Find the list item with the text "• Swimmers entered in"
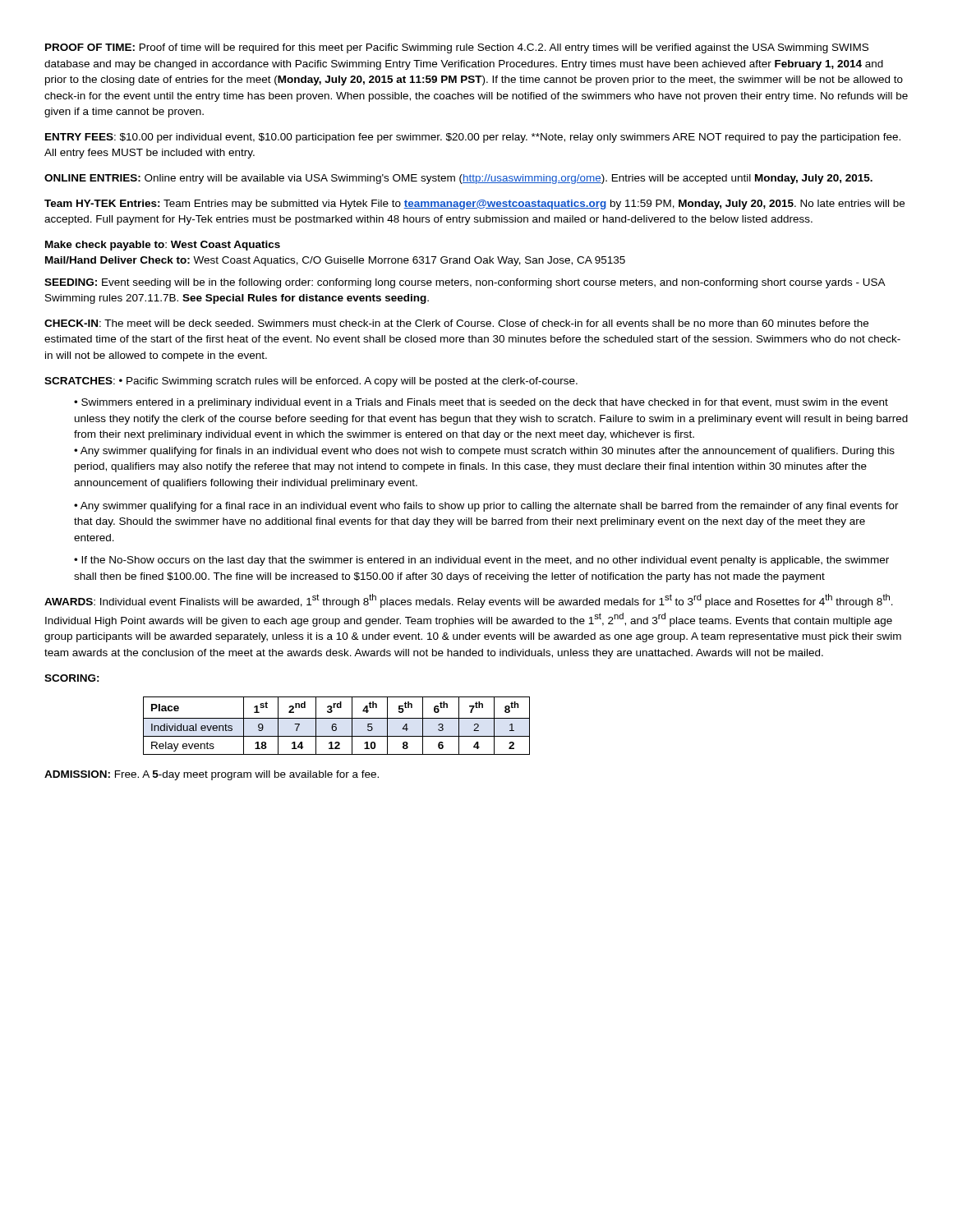The width and height of the screenshot is (953, 1232). 491,442
